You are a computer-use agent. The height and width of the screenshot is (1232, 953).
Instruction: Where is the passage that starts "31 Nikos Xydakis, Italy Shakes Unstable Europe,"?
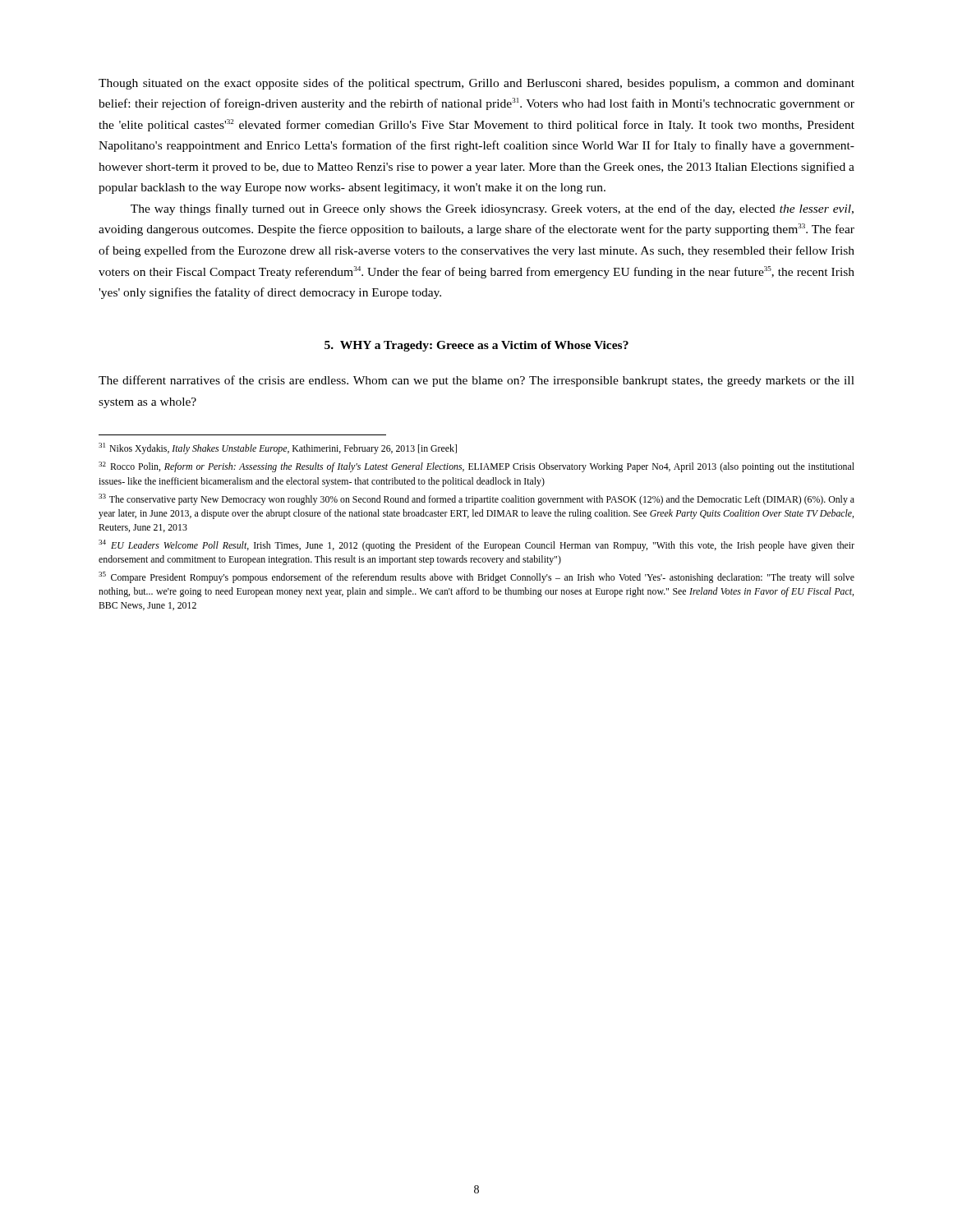[278, 448]
